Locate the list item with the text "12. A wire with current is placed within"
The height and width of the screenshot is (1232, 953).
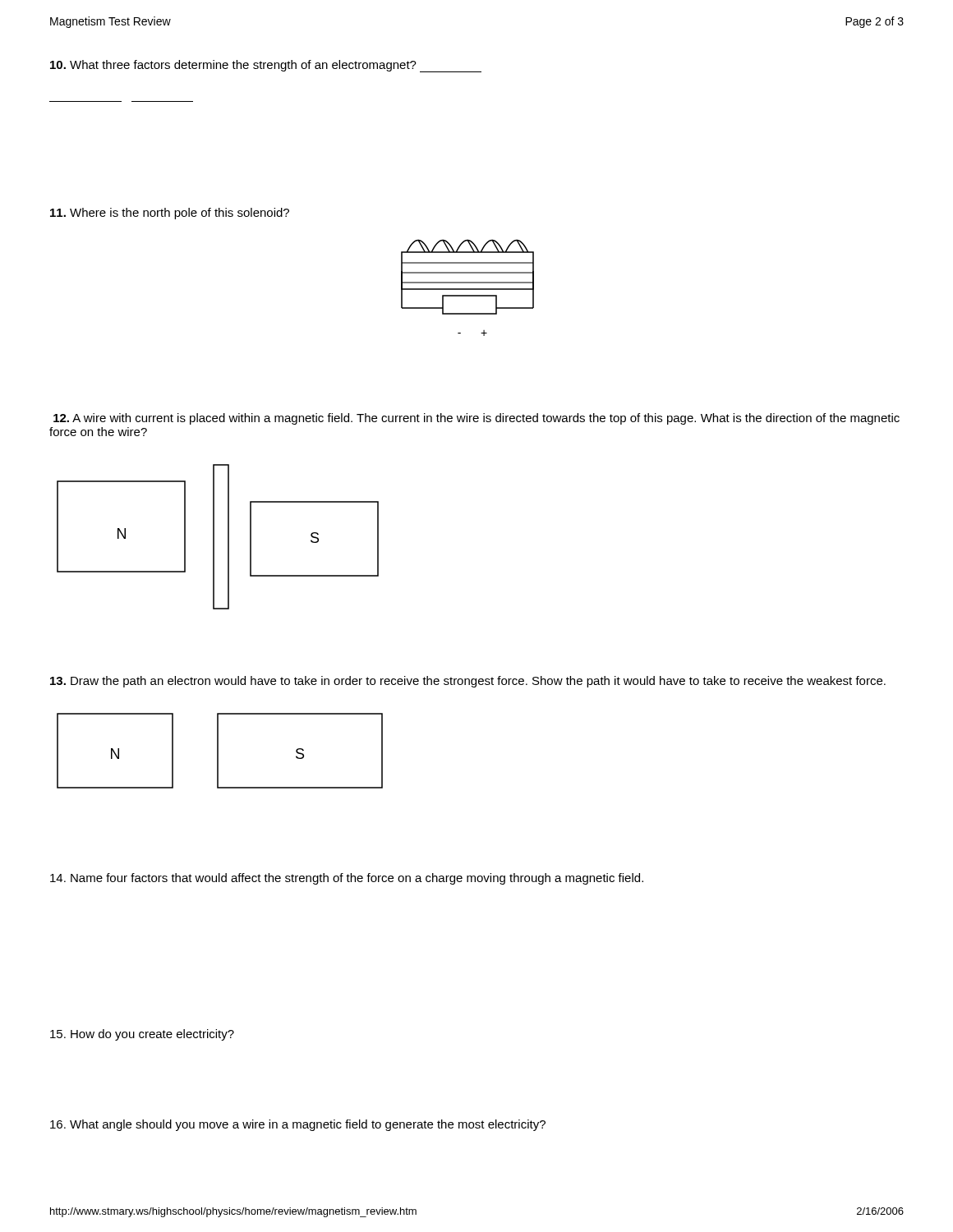click(475, 425)
